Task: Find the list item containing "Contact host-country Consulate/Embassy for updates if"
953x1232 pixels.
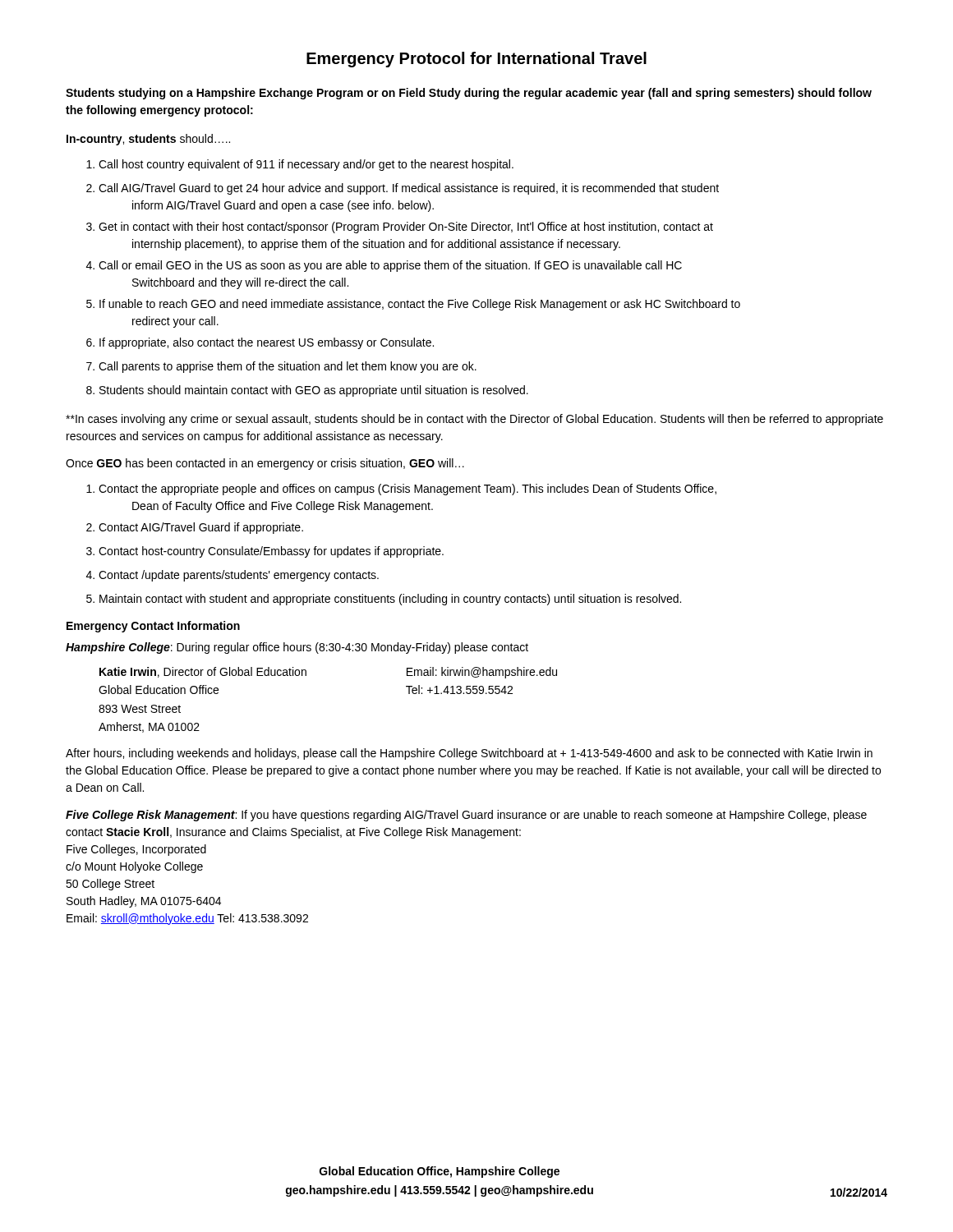Action: point(271,552)
